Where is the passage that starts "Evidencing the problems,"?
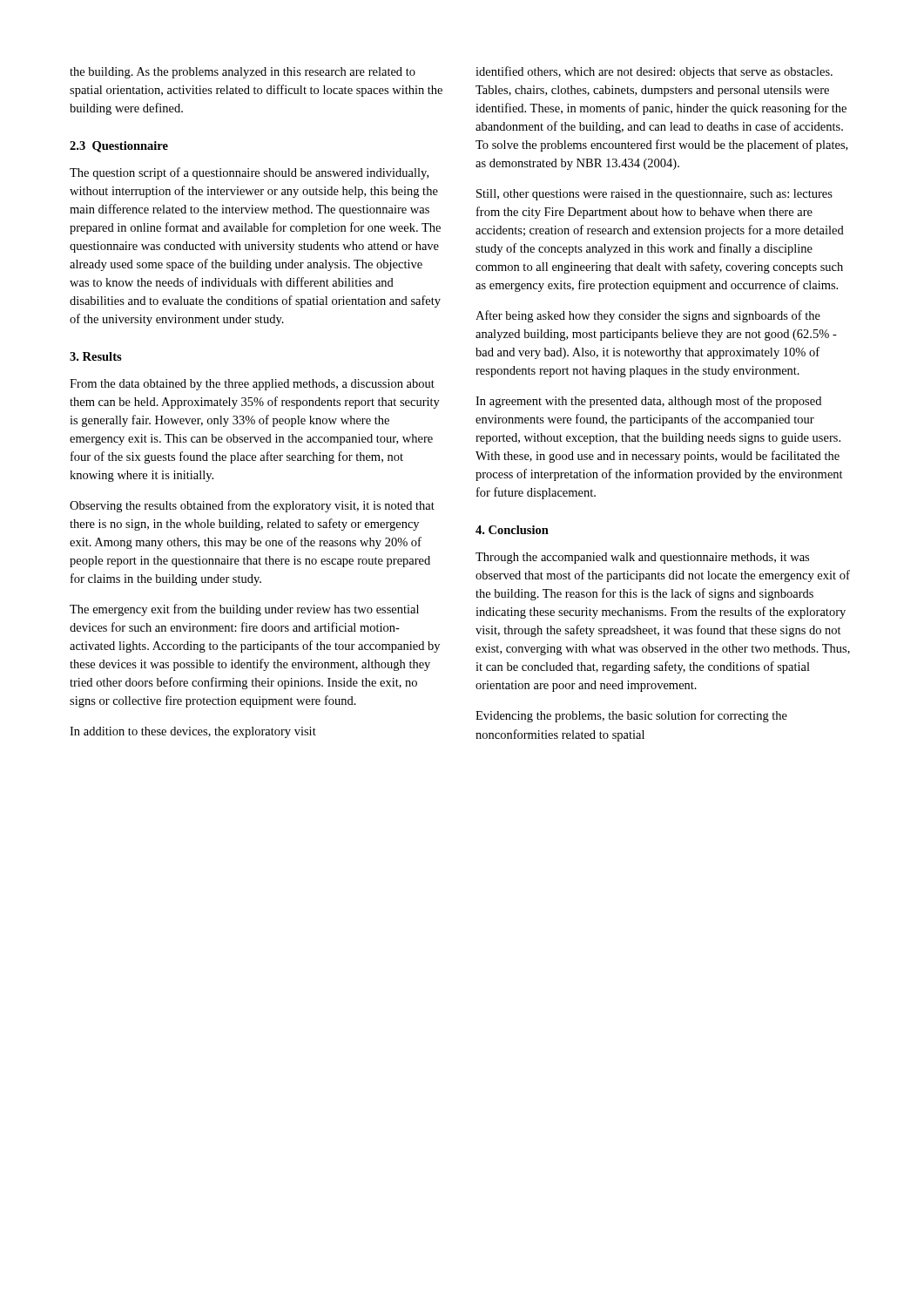This screenshot has height=1307, width=924. (631, 725)
